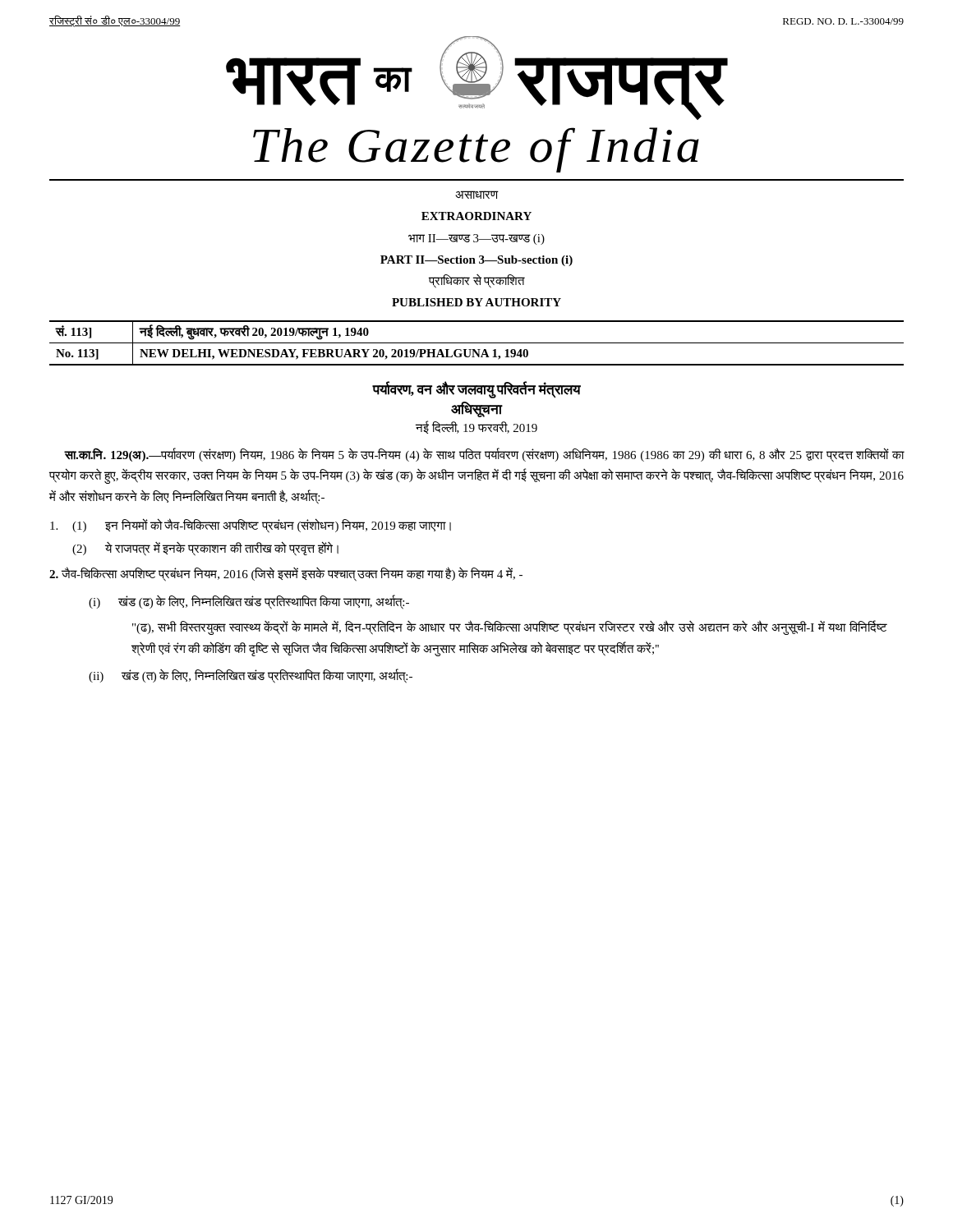Where does it say "नई दिल्ली, 19 फरवरी, 2019"?
This screenshot has width=953, height=1232.
[x=476, y=428]
